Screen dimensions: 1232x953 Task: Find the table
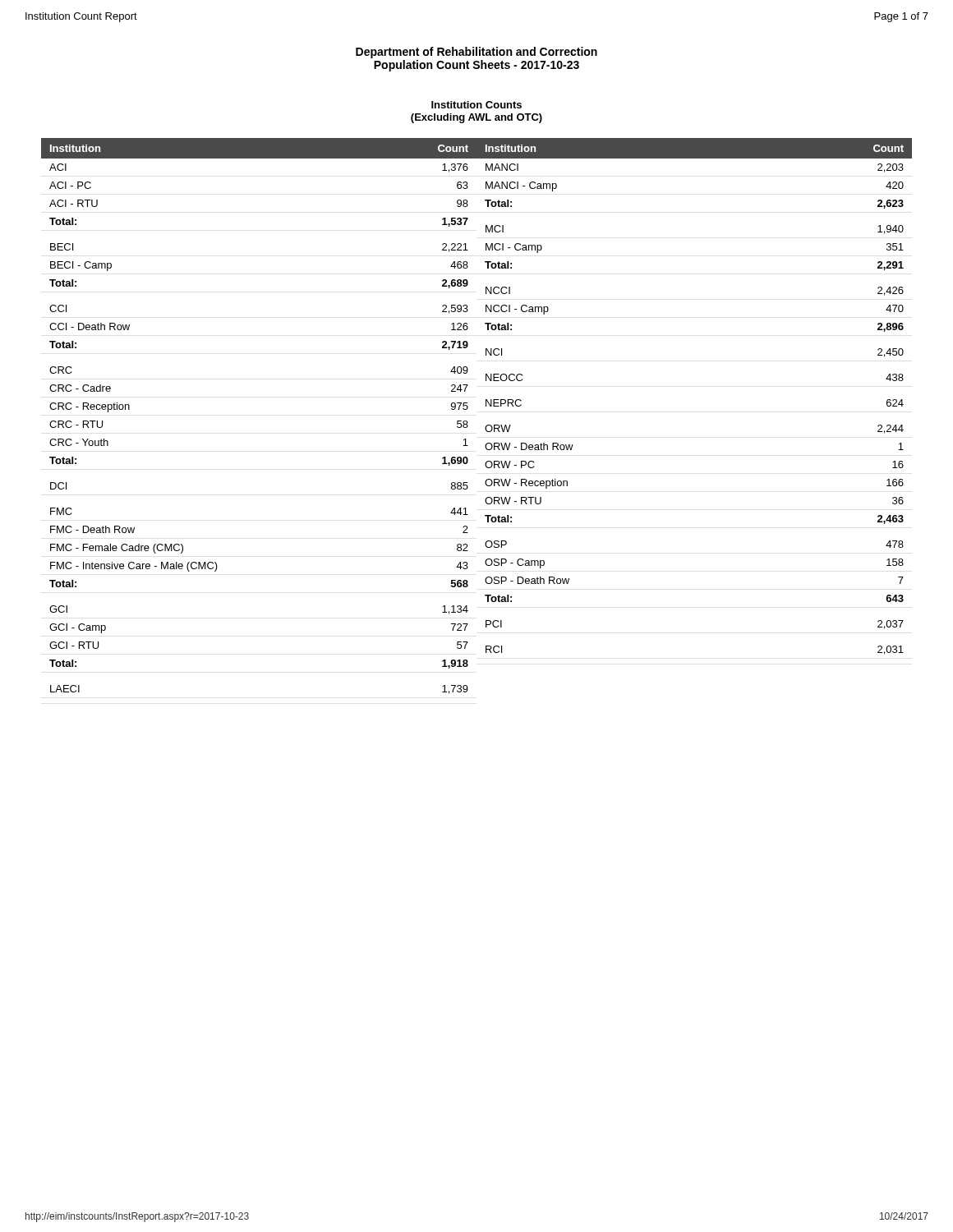(476, 421)
